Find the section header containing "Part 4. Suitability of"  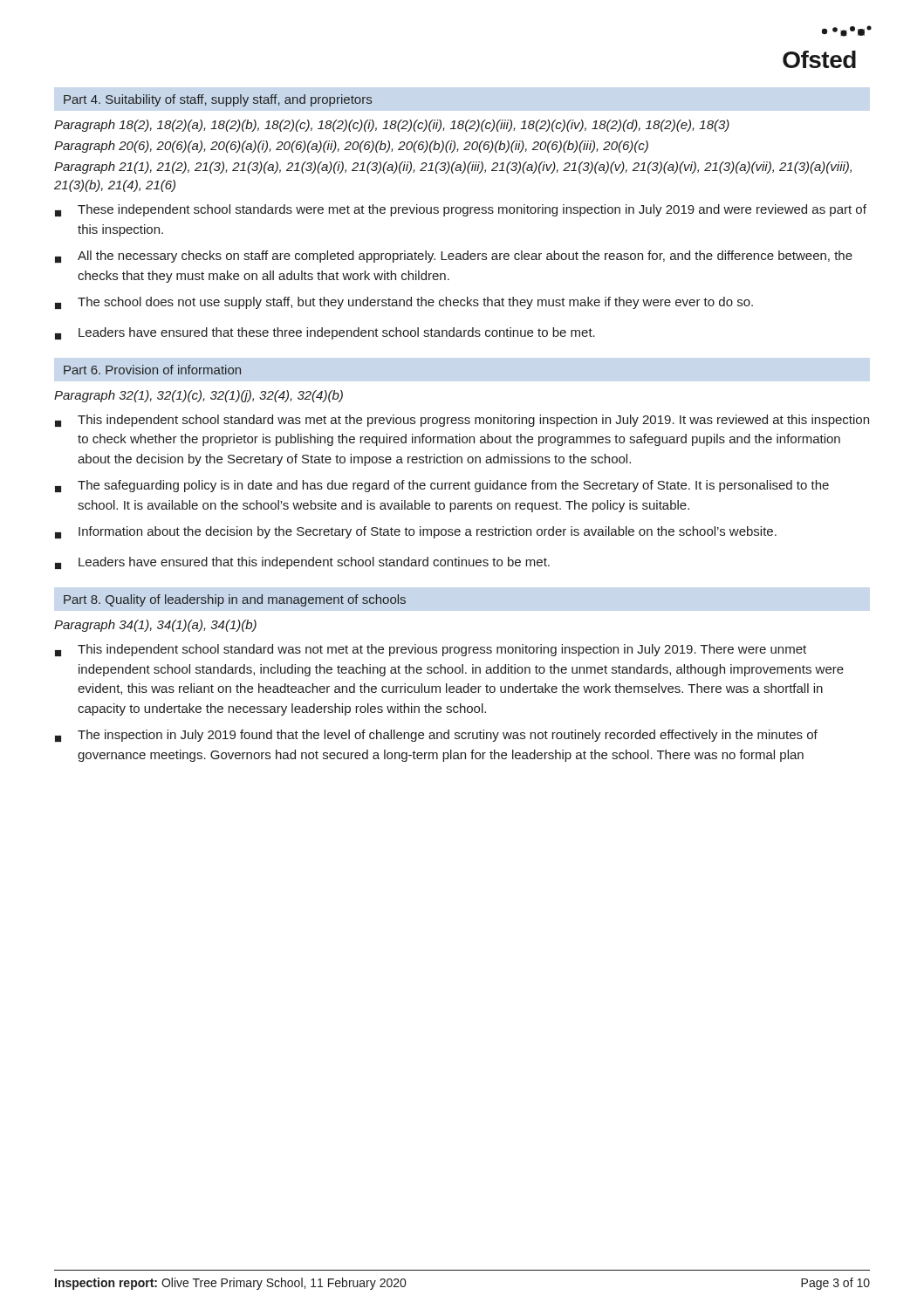point(218,99)
